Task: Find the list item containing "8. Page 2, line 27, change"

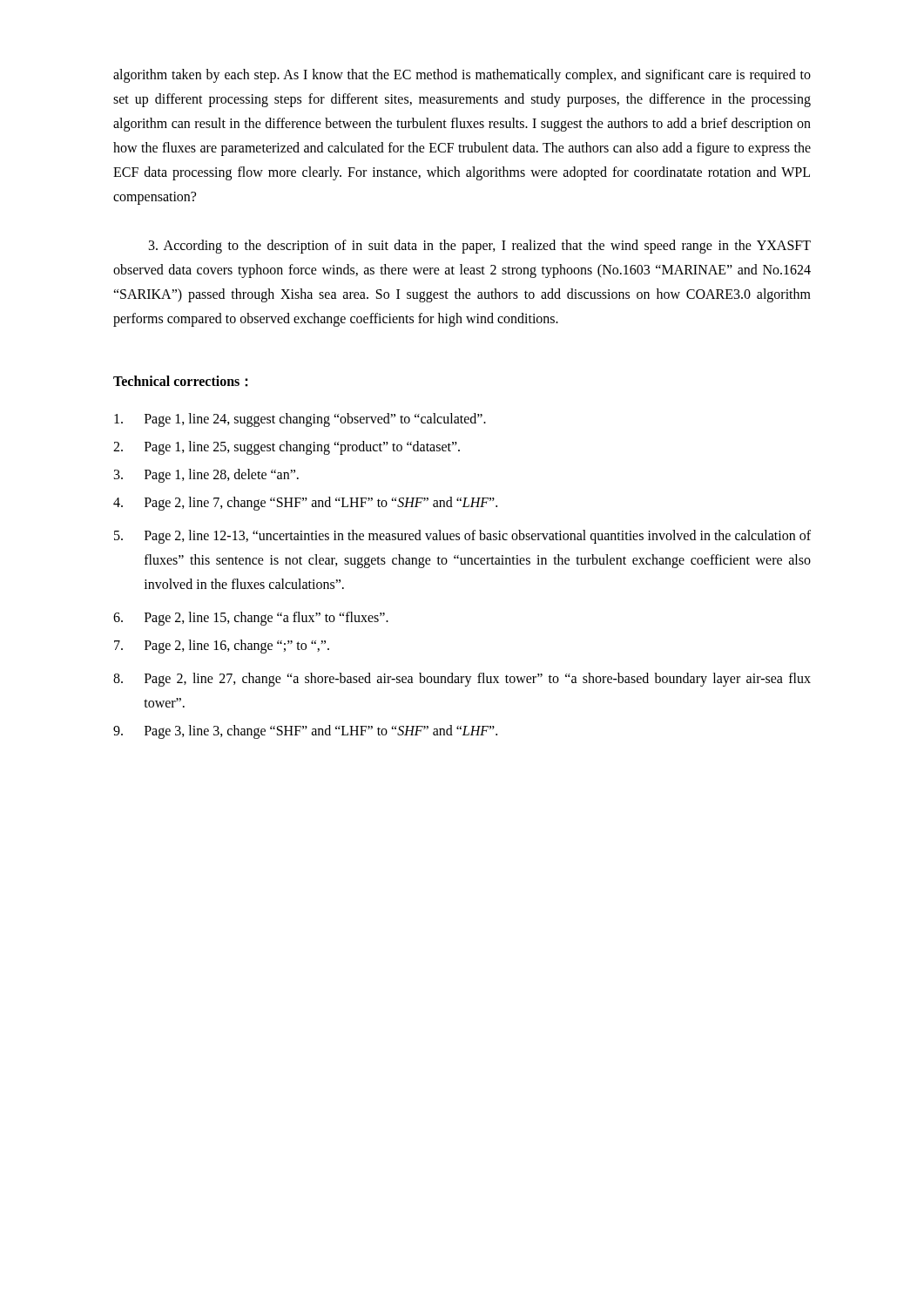Action: click(x=462, y=691)
